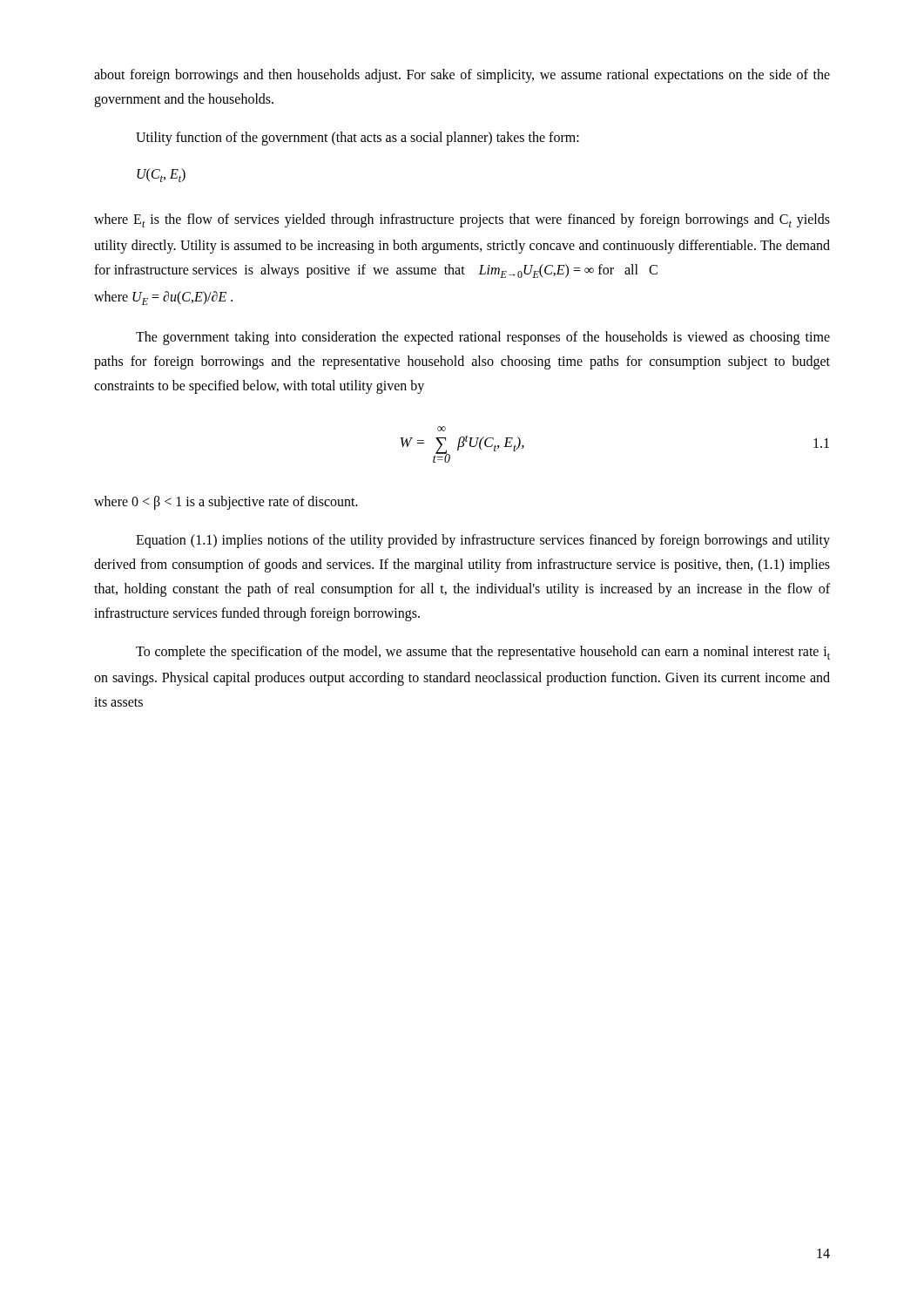Viewport: 924px width, 1307px height.
Task: Navigate to the text starting "The government taking into consideration the expected rational"
Action: (462, 361)
